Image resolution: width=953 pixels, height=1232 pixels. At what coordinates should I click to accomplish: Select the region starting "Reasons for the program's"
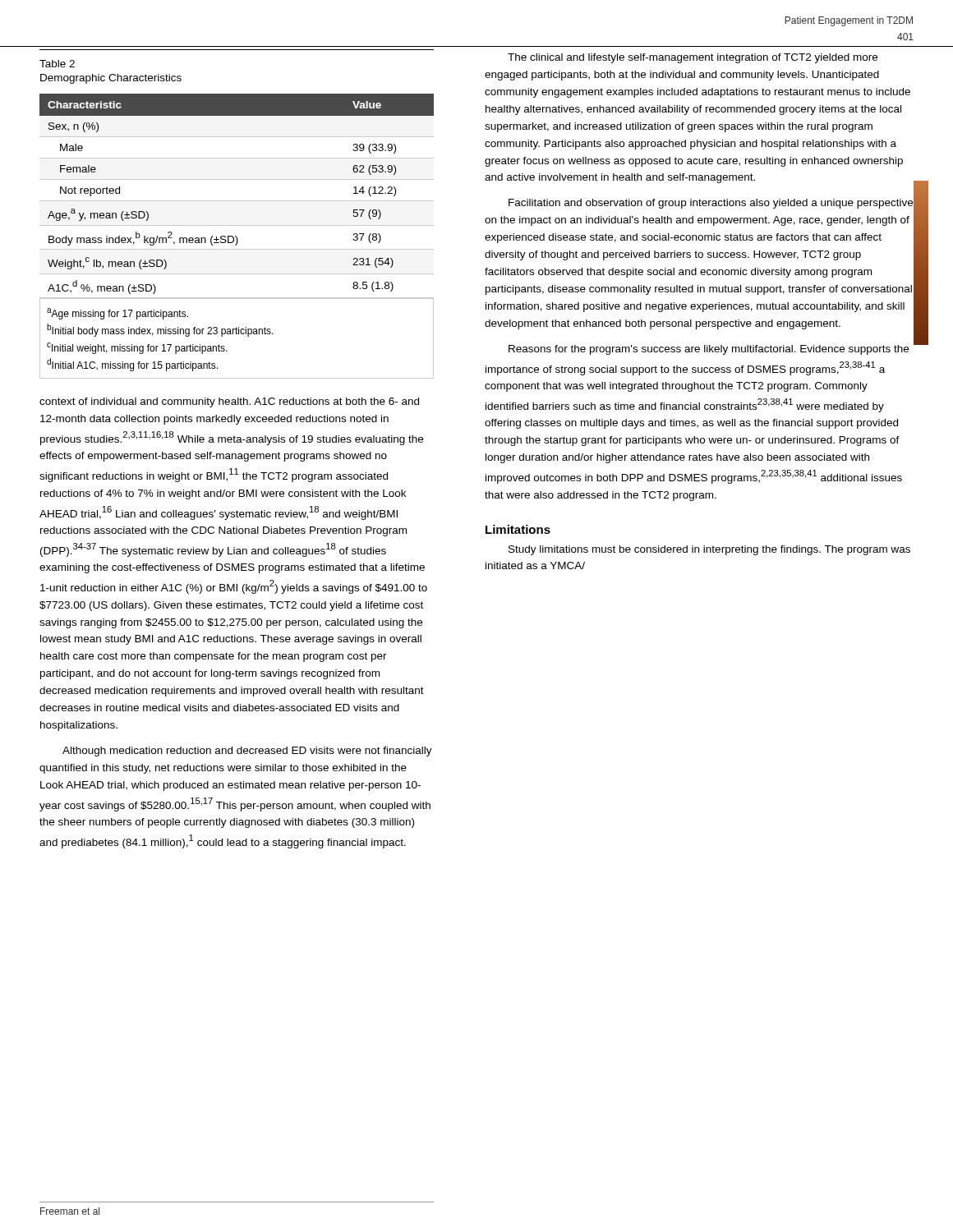[697, 421]
